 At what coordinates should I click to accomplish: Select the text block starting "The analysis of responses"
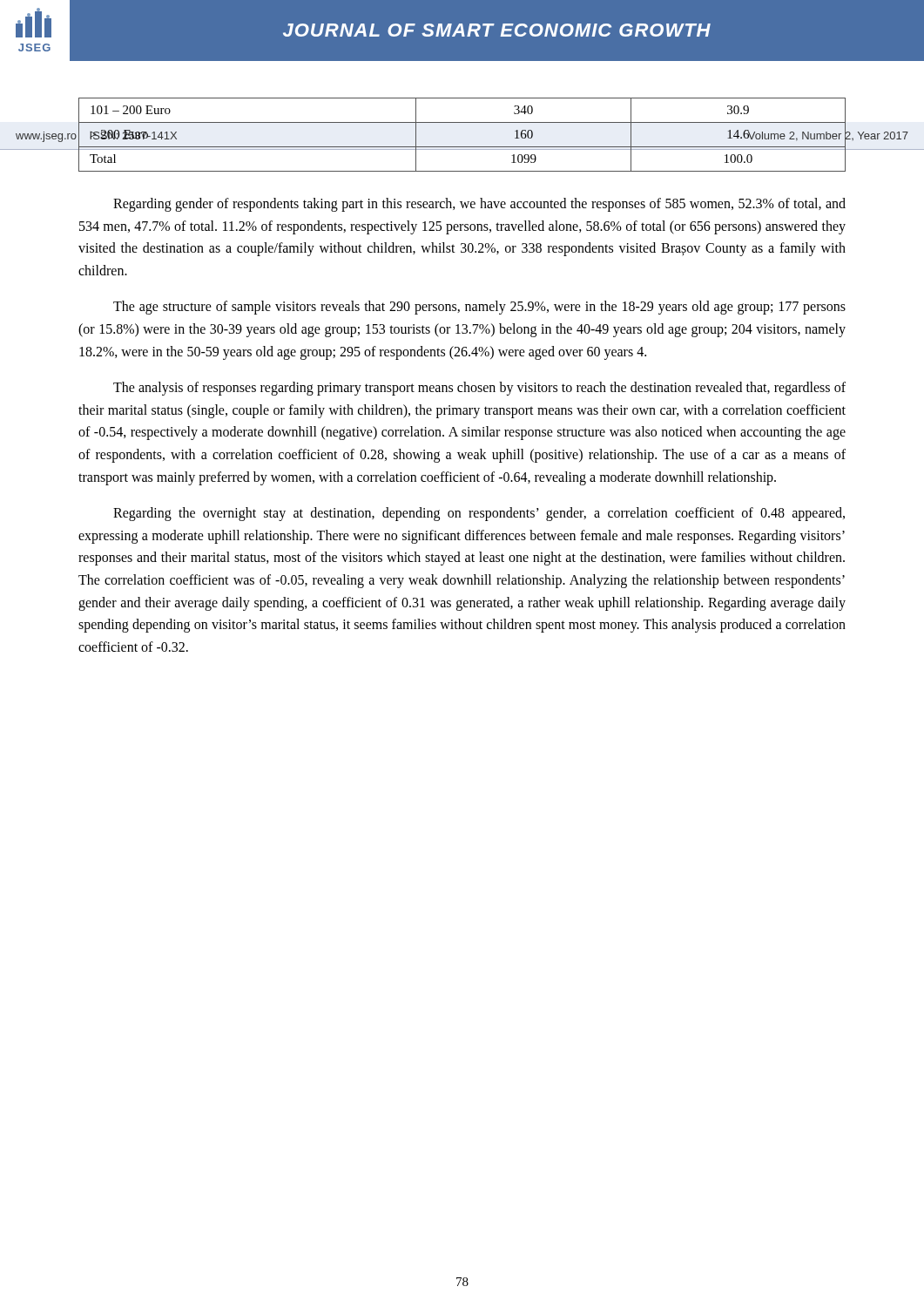(462, 432)
